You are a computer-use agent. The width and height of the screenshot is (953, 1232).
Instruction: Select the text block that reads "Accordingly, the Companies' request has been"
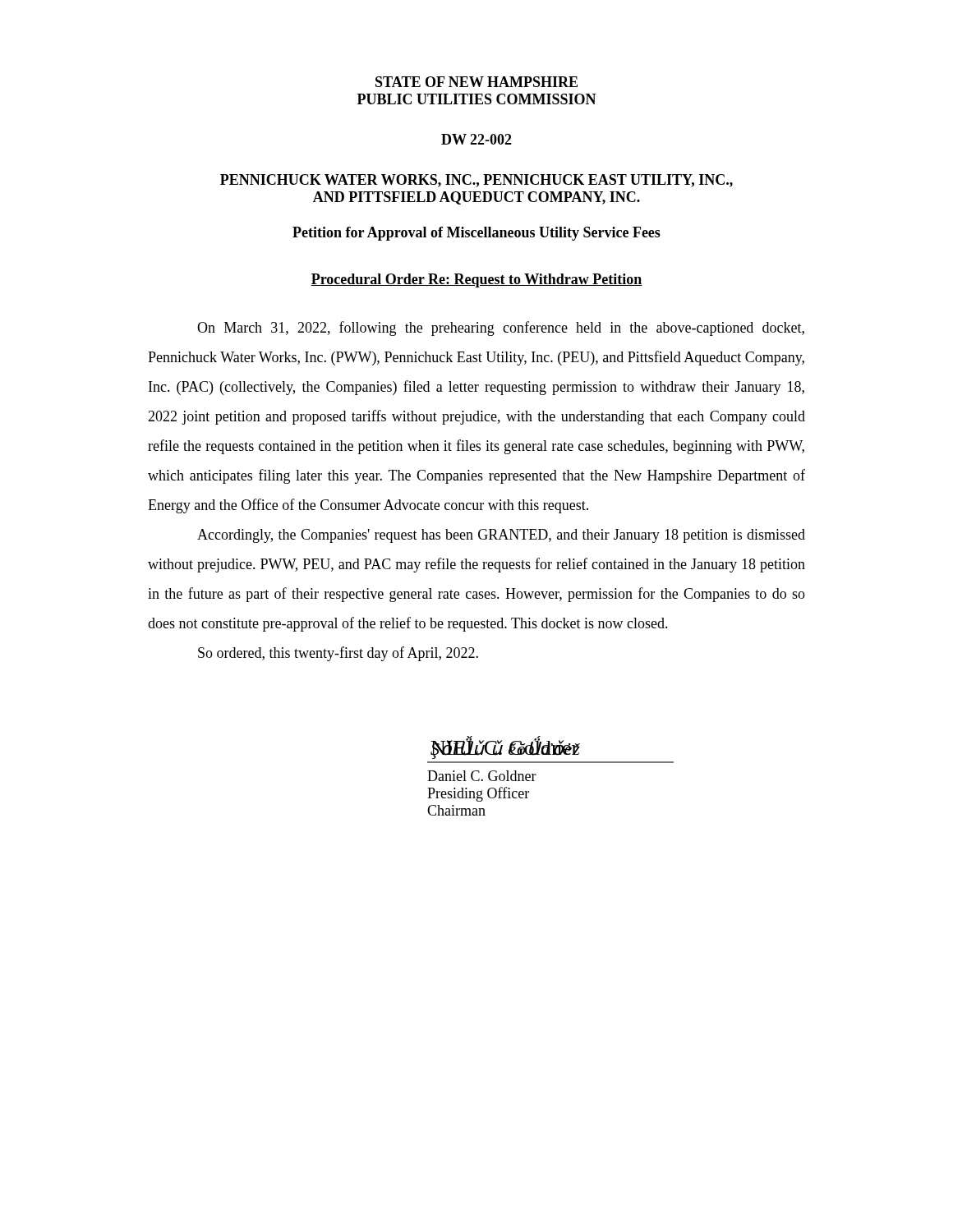[x=476, y=579]
